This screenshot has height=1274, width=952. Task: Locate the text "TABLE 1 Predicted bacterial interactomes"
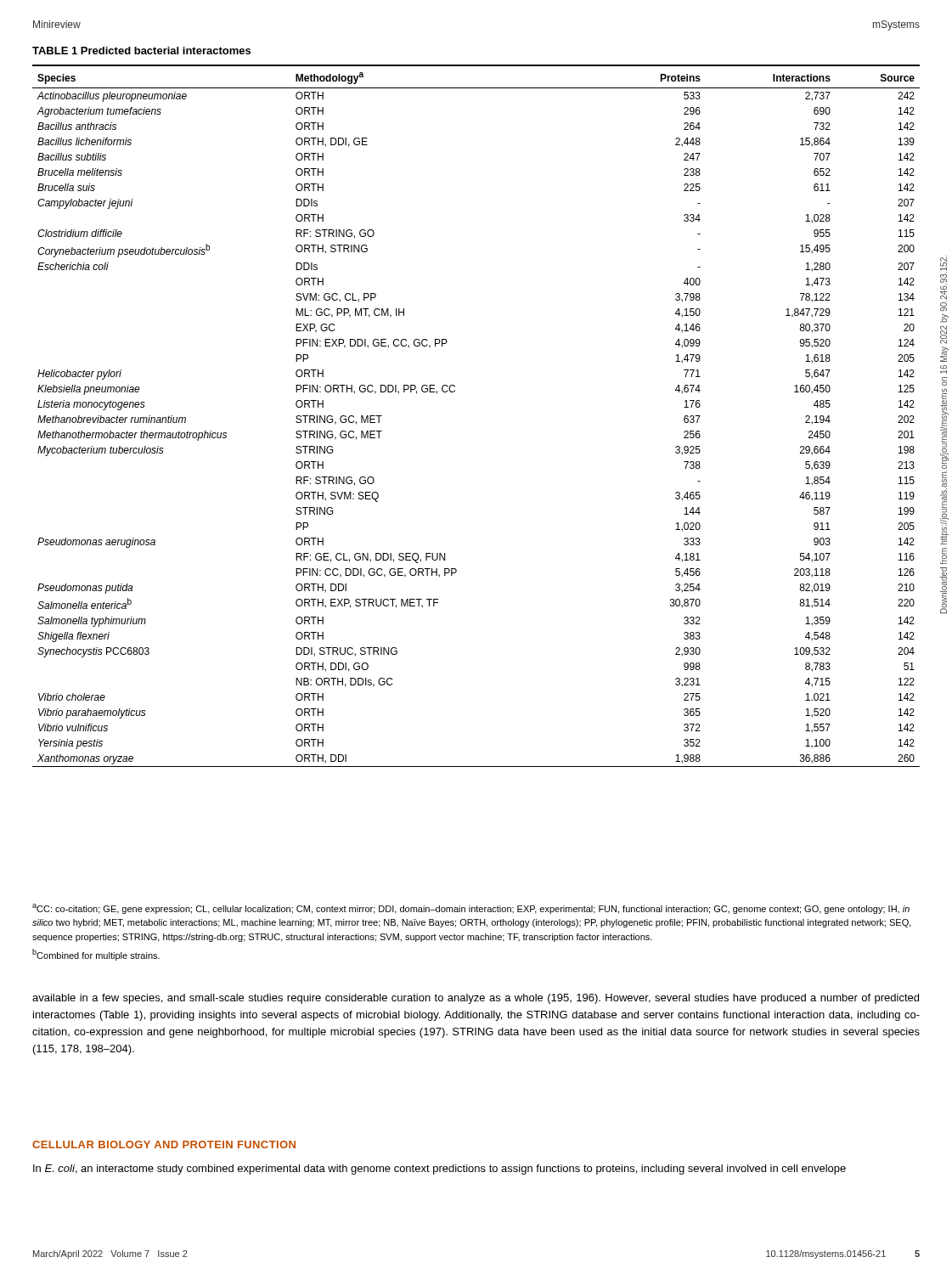(x=142, y=51)
